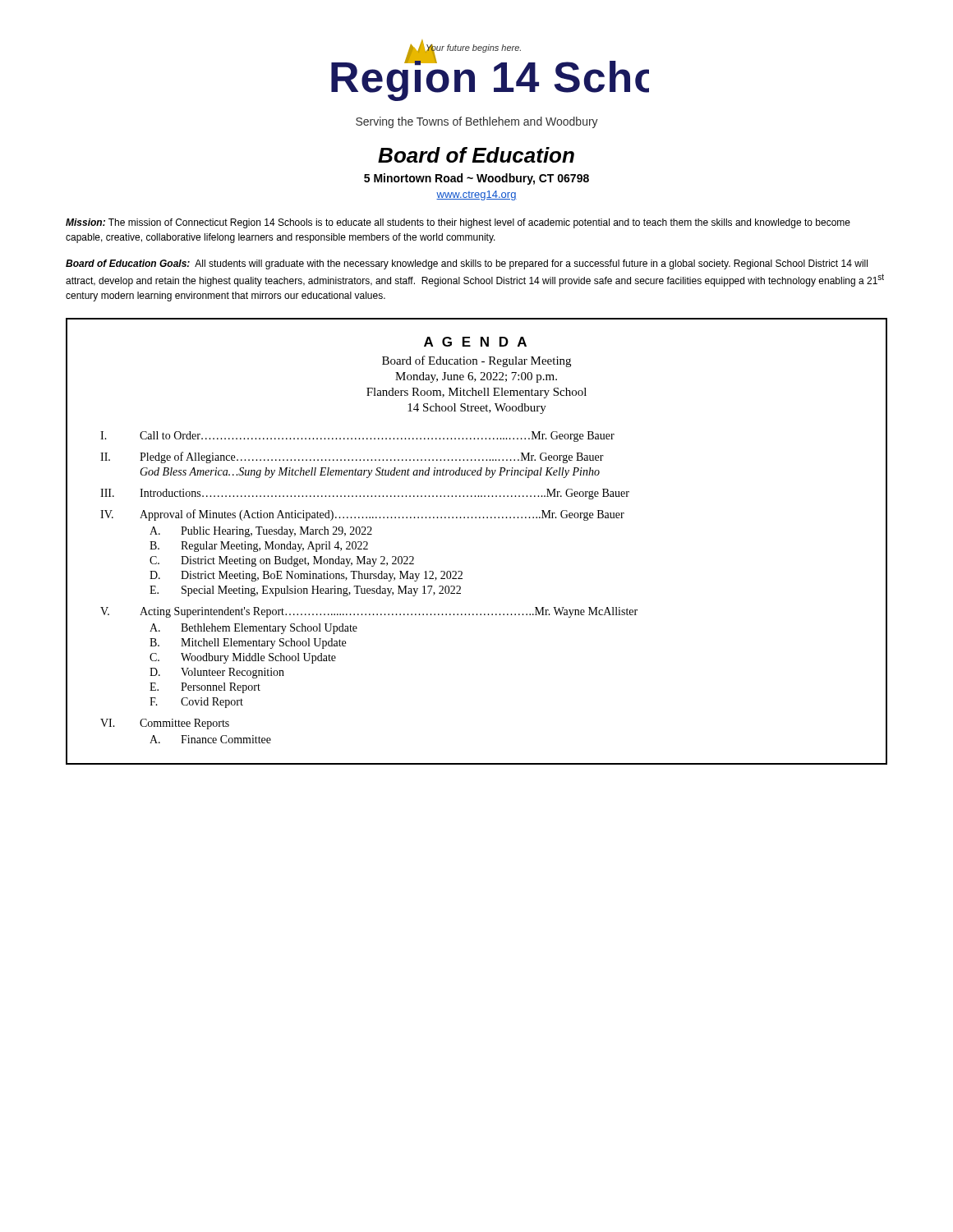Locate the block of text that opens with "Serving the Towns of Bethlehem and"
The width and height of the screenshot is (953, 1232).
476,122
